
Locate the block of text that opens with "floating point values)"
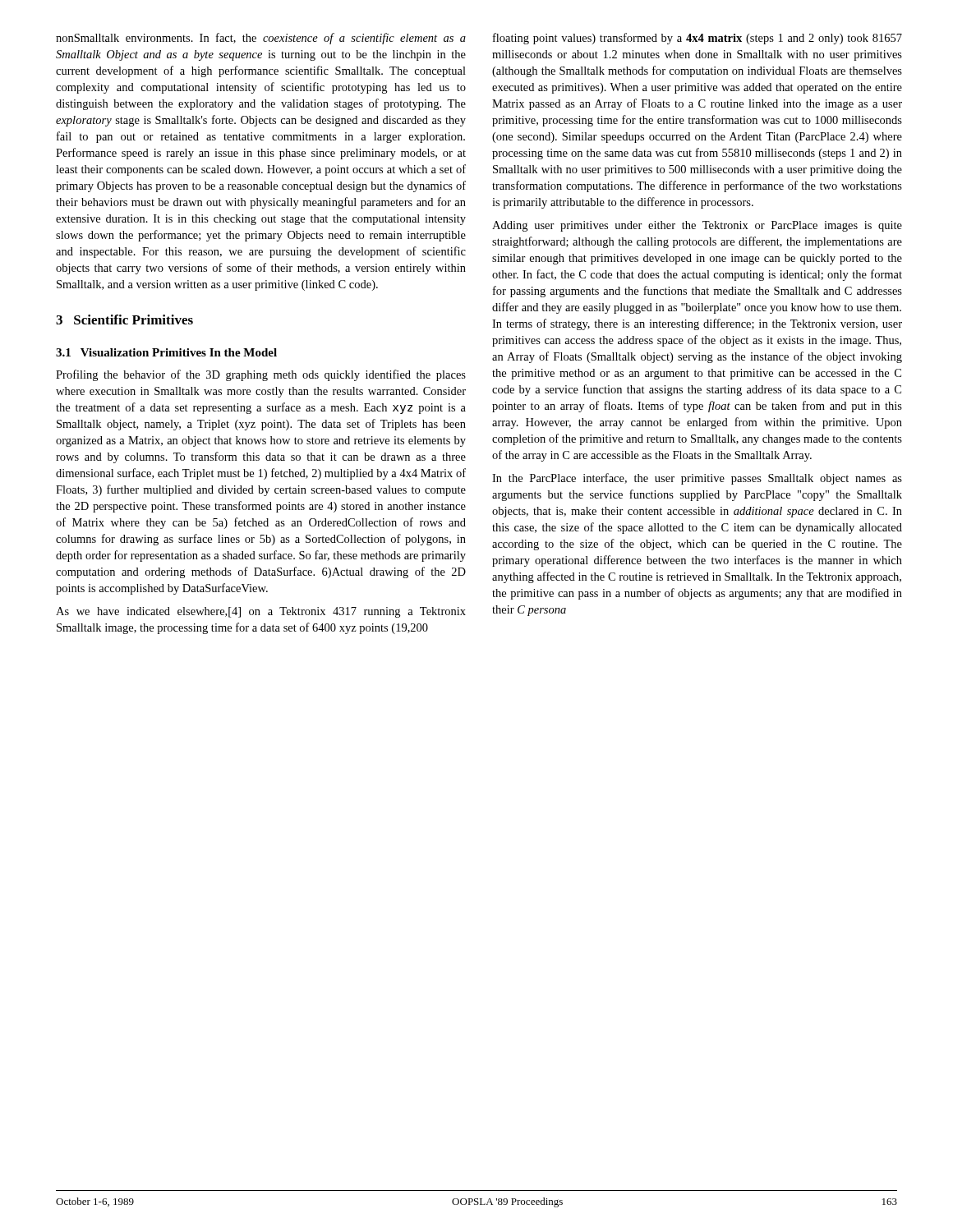pyautogui.click(x=697, y=324)
